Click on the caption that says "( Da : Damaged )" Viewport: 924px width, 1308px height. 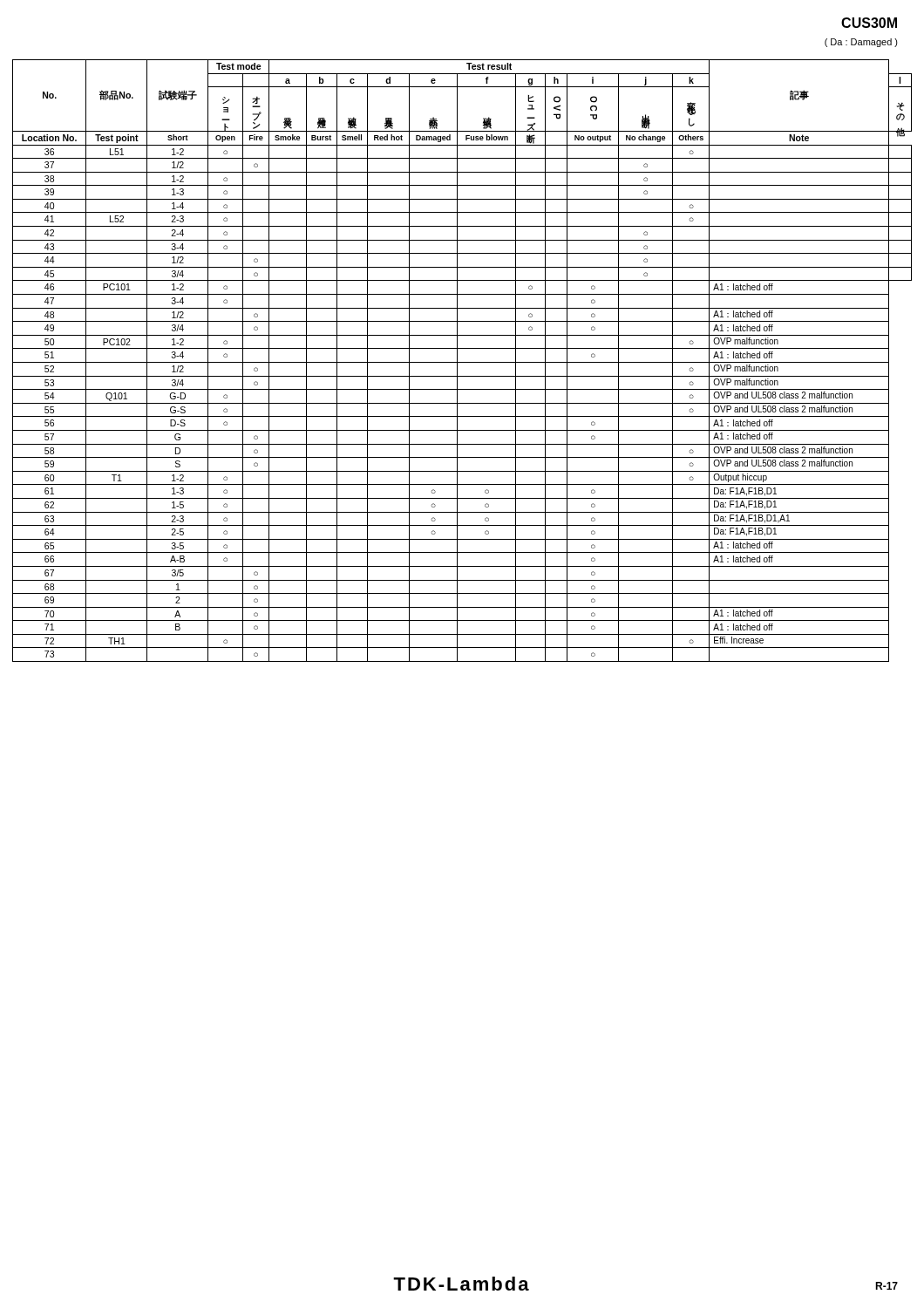pos(861,42)
